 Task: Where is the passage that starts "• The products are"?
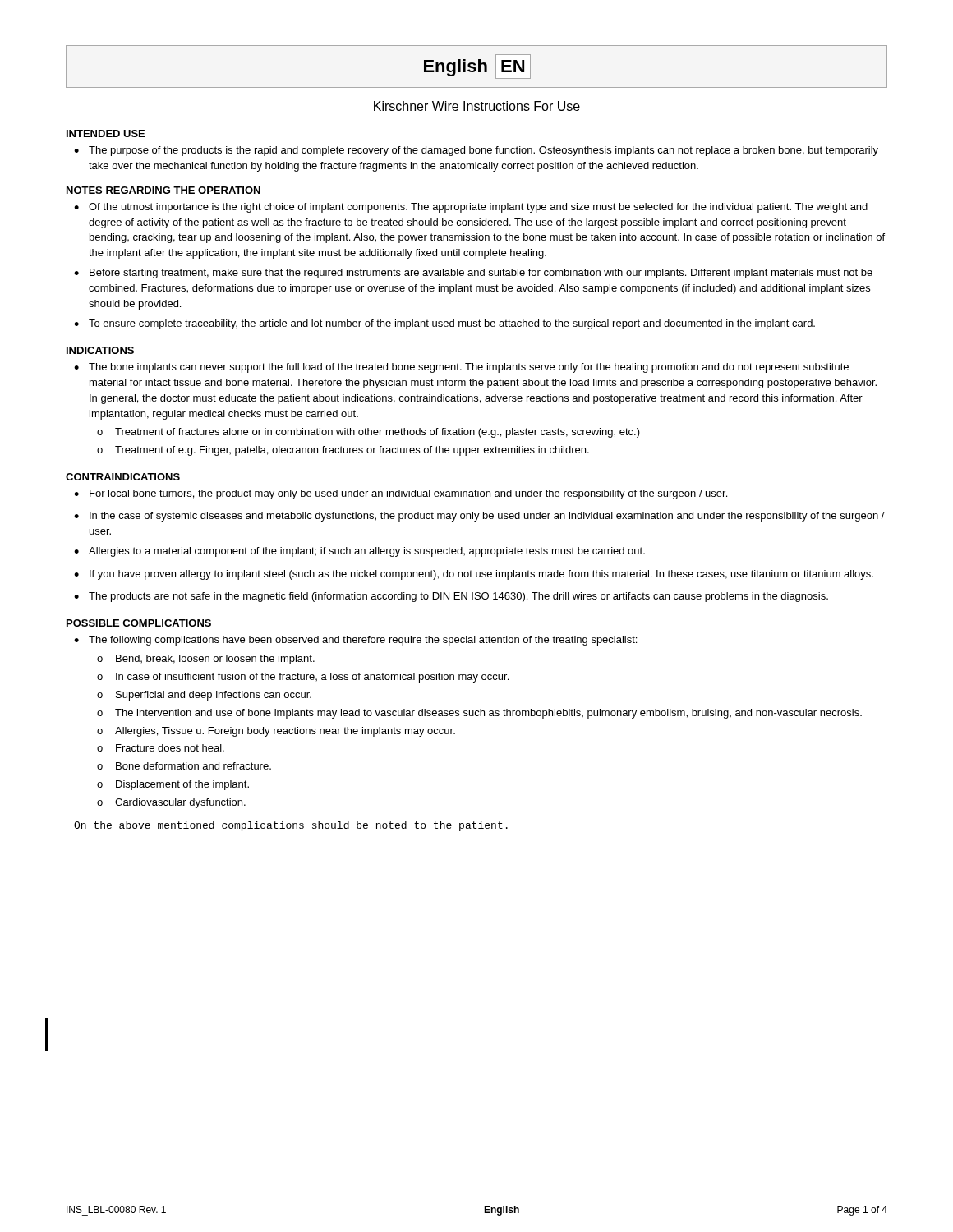481,598
